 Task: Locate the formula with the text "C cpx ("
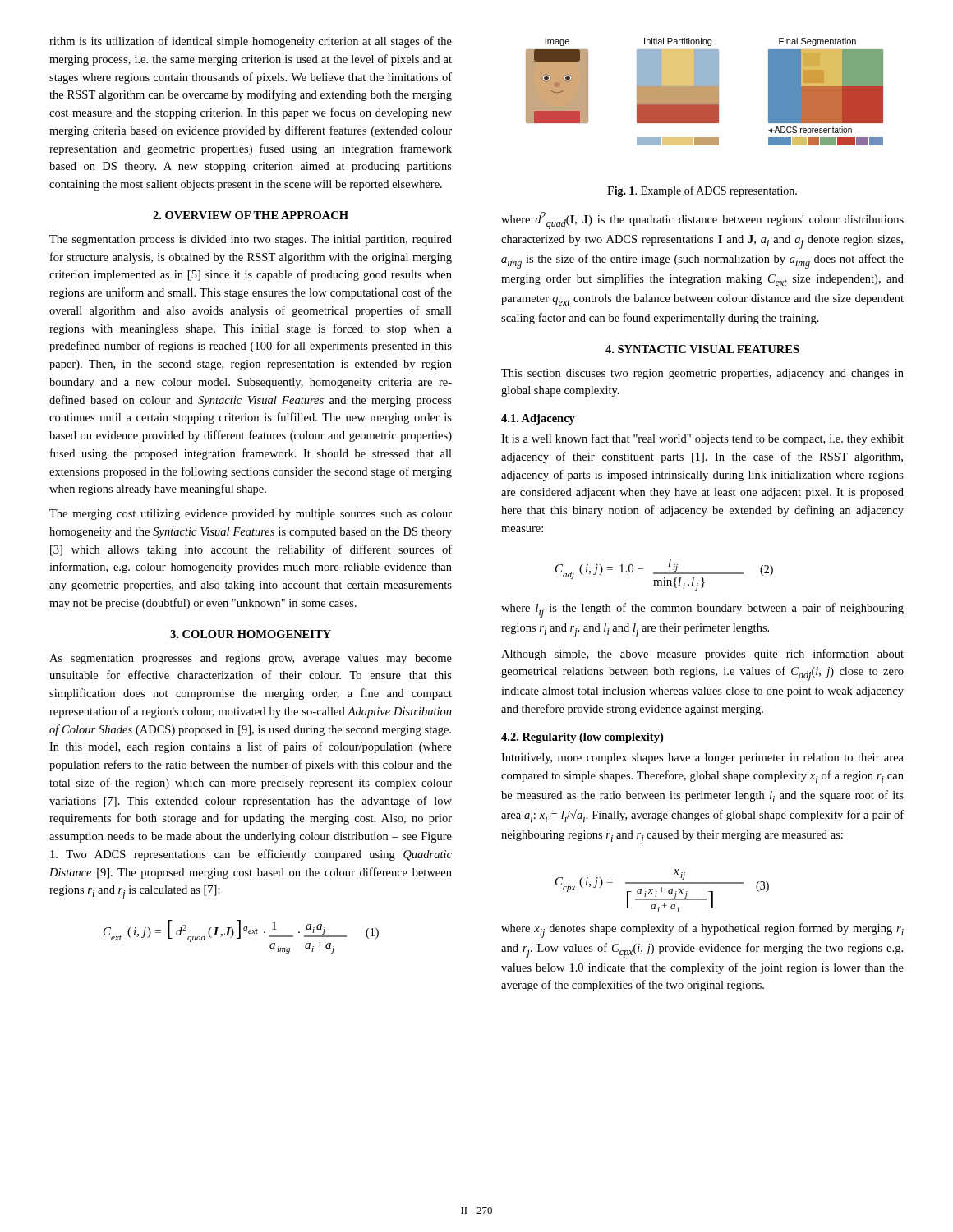point(702,883)
